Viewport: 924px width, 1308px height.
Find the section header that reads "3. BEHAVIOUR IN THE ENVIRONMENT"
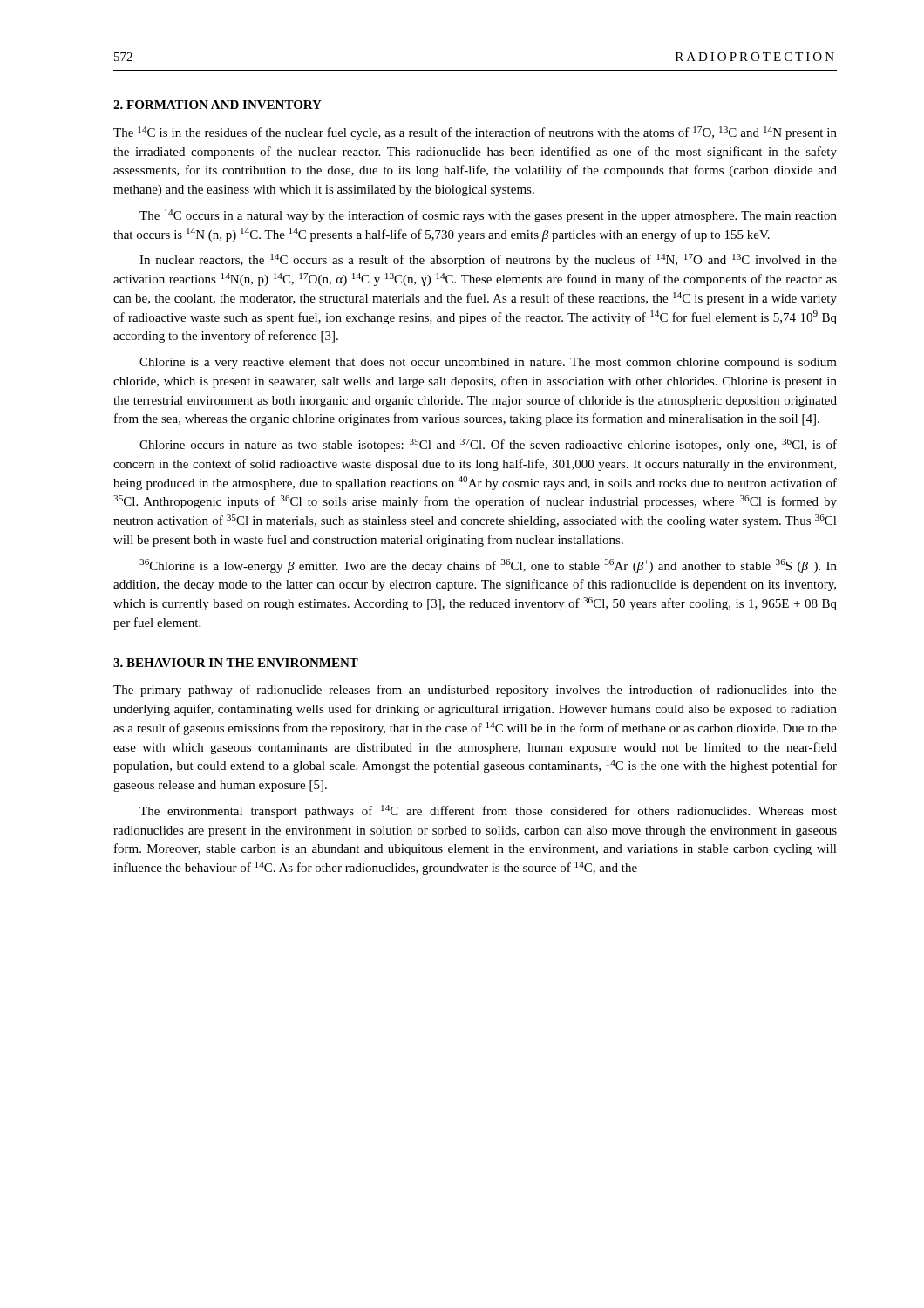click(x=236, y=662)
